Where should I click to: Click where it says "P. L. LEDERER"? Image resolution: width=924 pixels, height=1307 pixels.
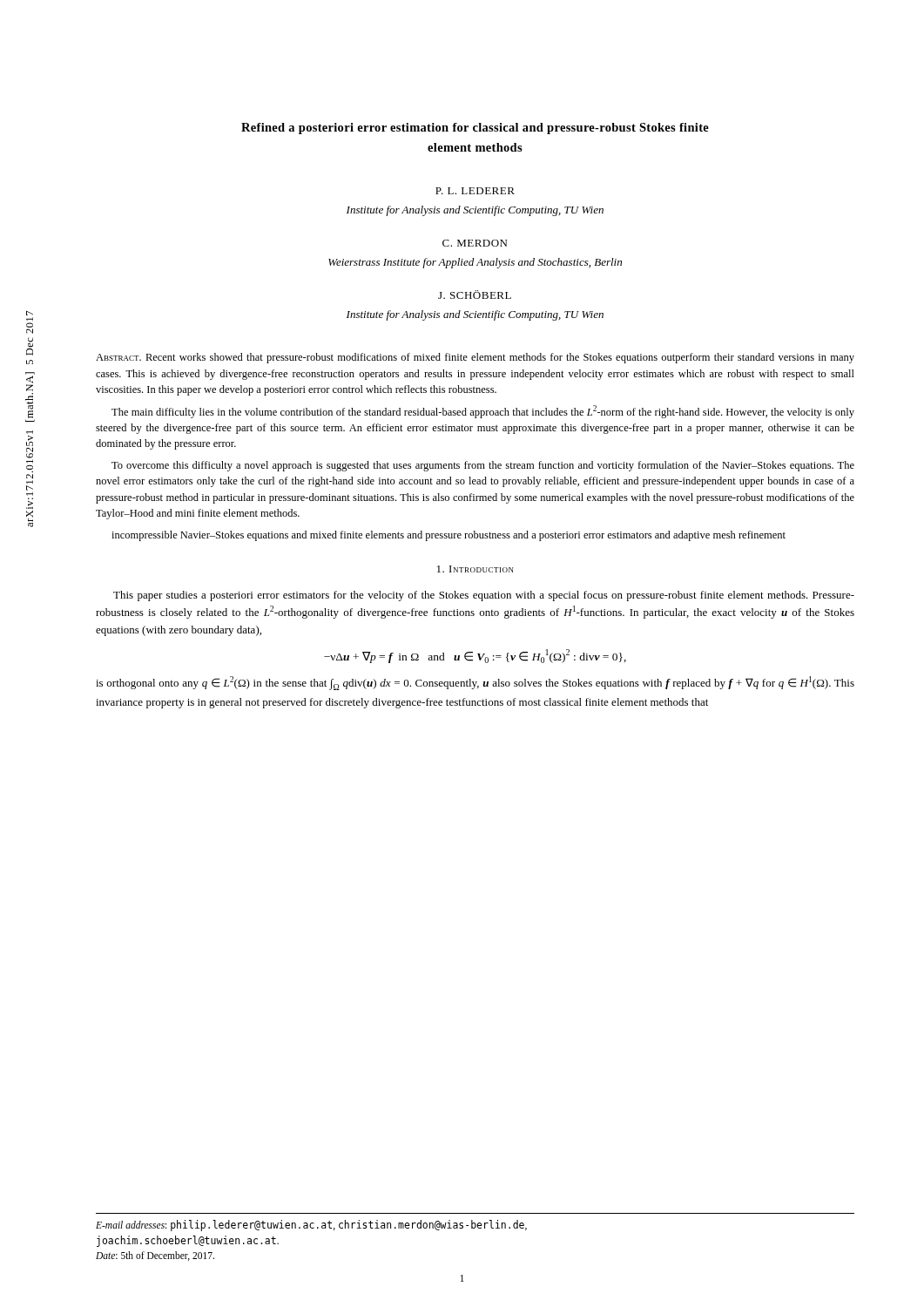pyautogui.click(x=475, y=191)
